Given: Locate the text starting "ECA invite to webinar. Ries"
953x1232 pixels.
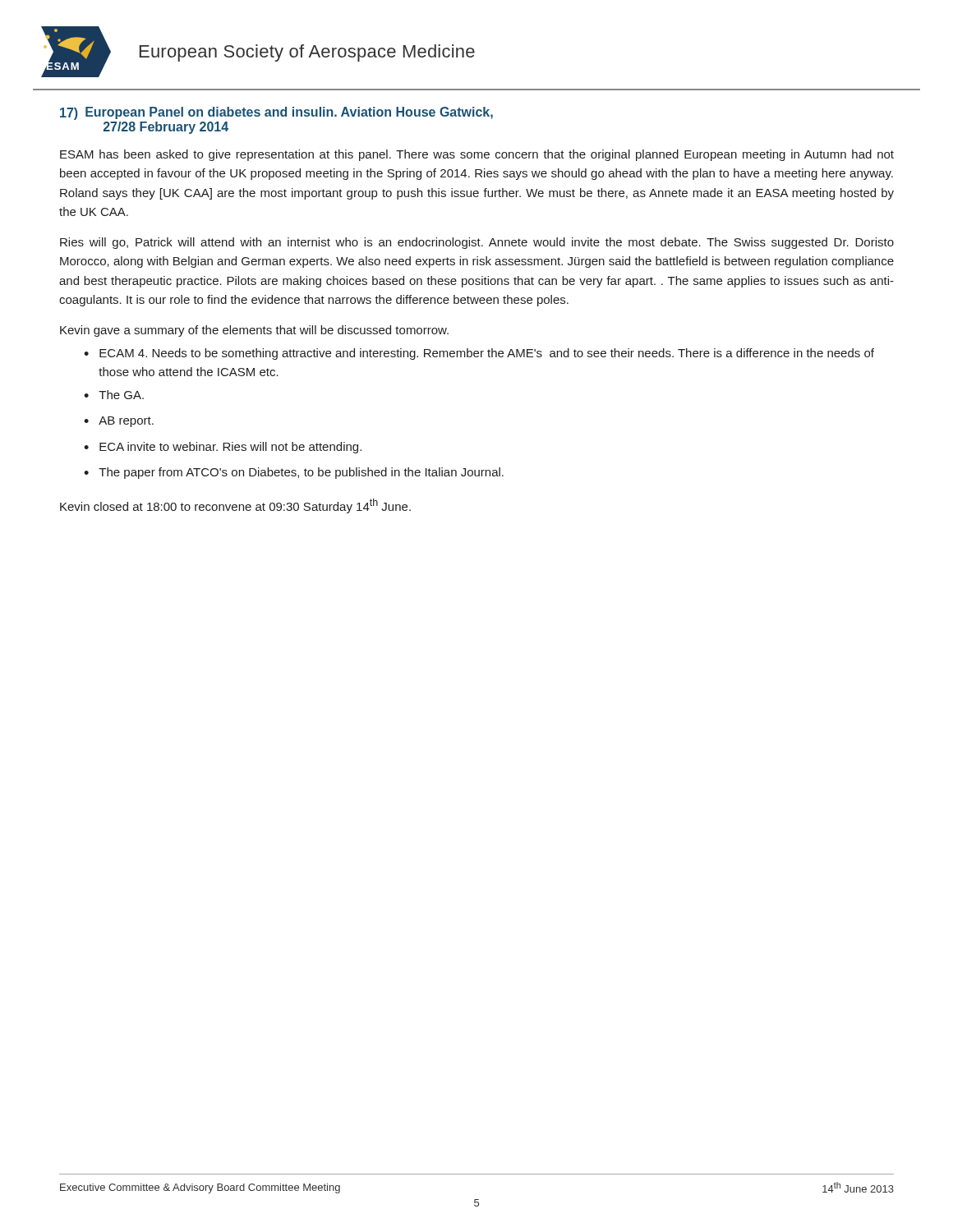Looking at the screenshot, I should coord(230,448).
